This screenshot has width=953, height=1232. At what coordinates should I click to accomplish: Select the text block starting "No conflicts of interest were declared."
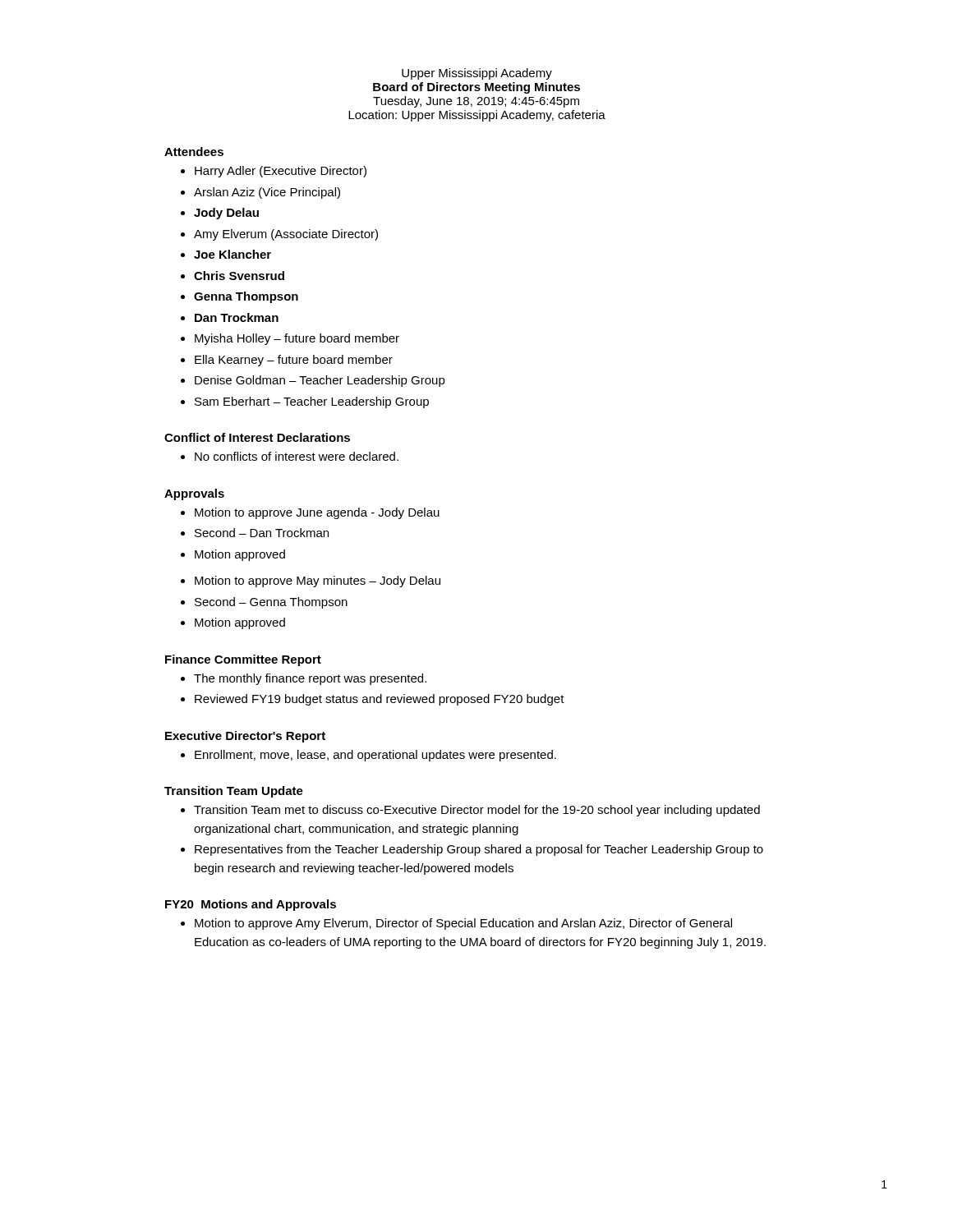pos(297,456)
